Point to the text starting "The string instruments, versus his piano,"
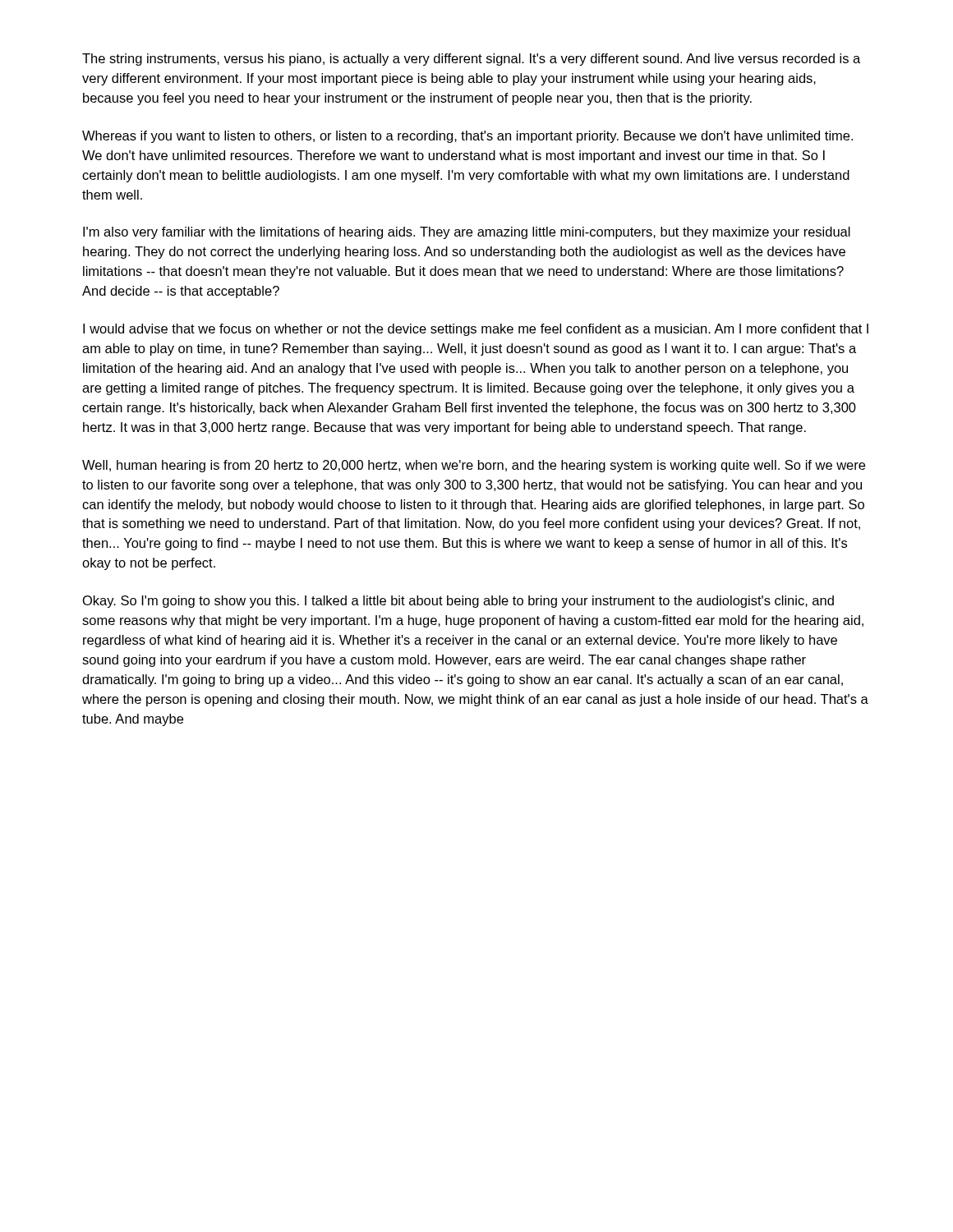Image resolution: width=953 pixels, height=1232 pixels. (x=471, y=78)
